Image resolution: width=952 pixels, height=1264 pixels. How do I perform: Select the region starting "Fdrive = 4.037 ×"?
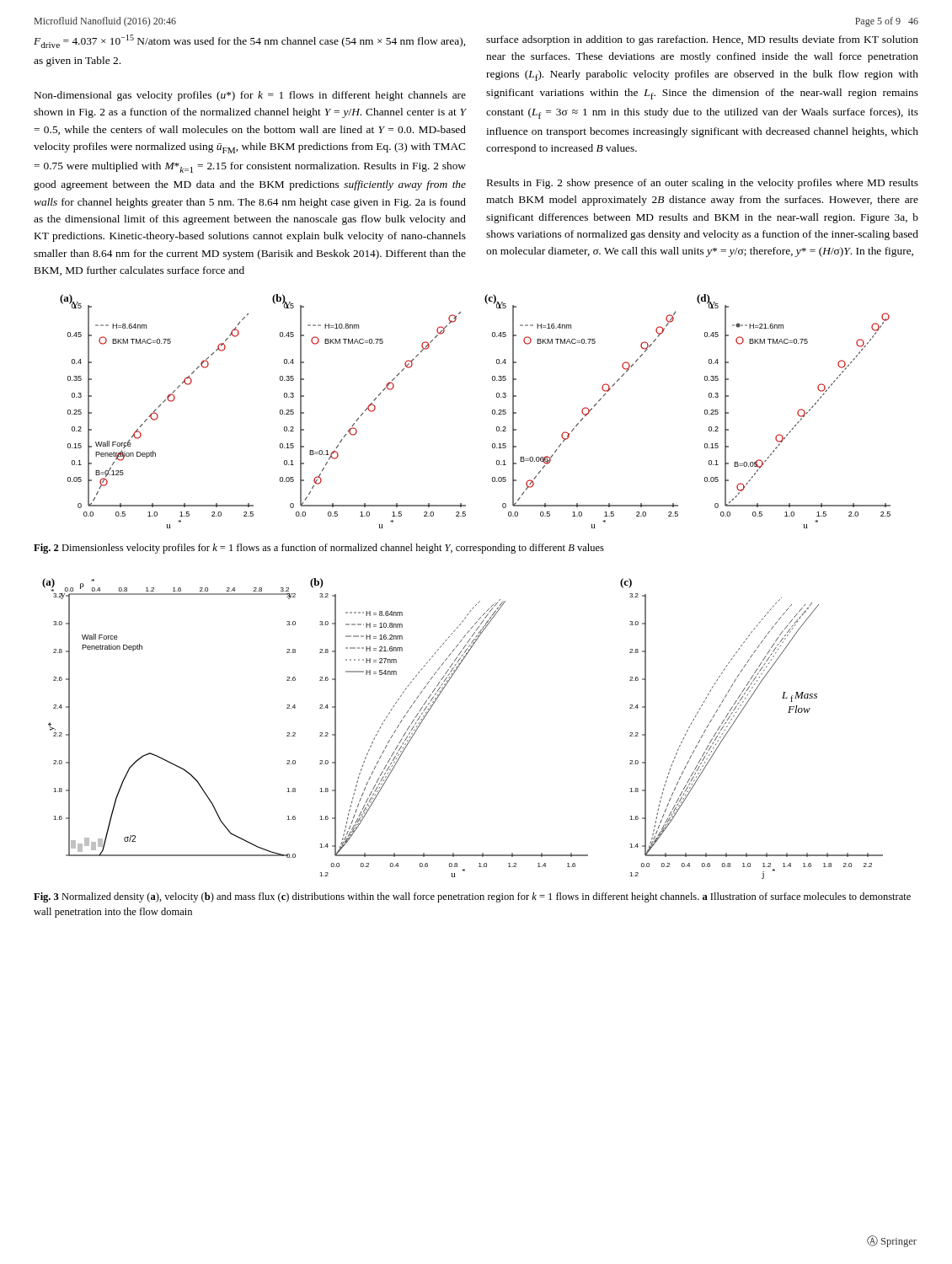pos(250,155)
